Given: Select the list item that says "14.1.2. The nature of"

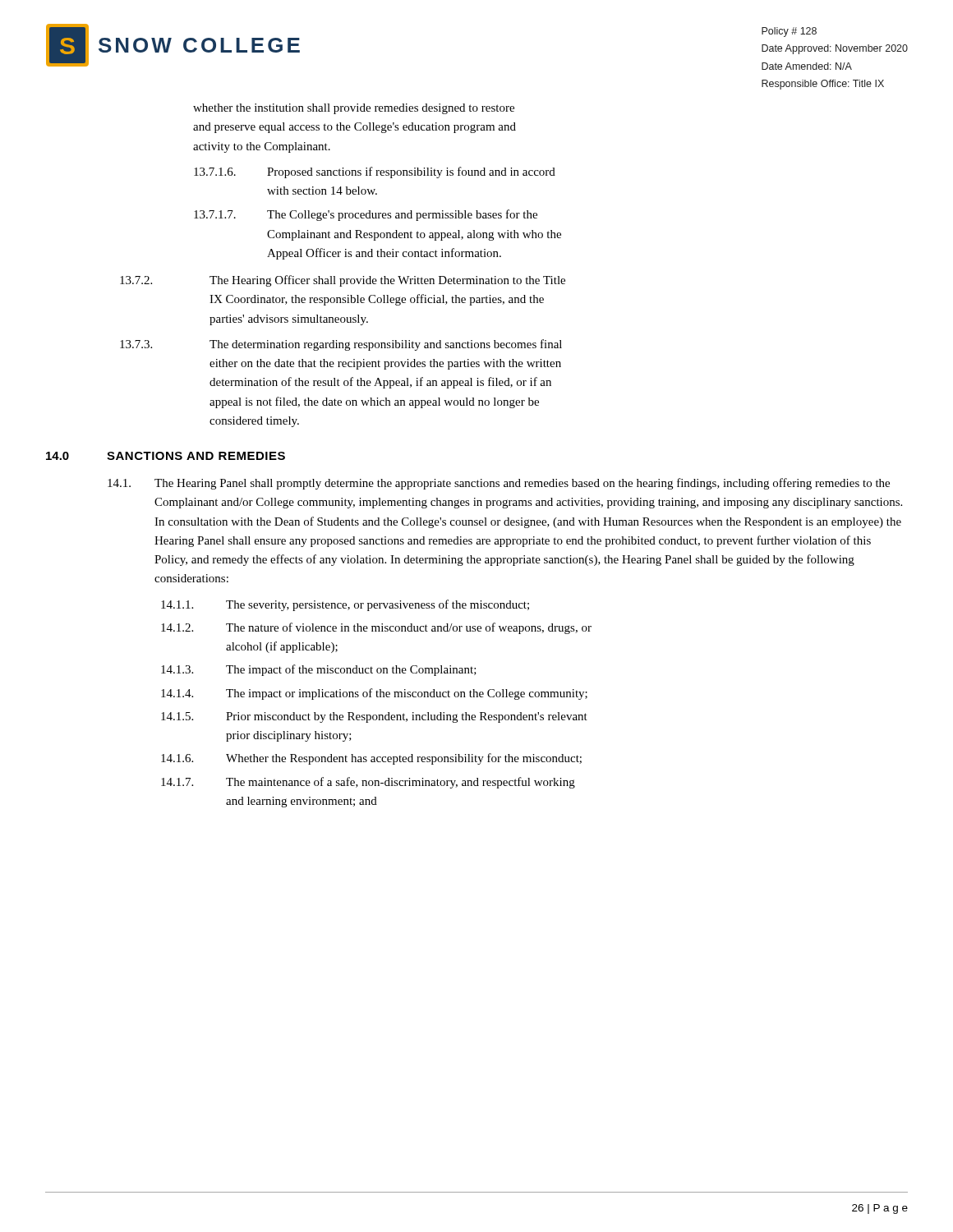Looking at the screenshot, I should [534, 637].
